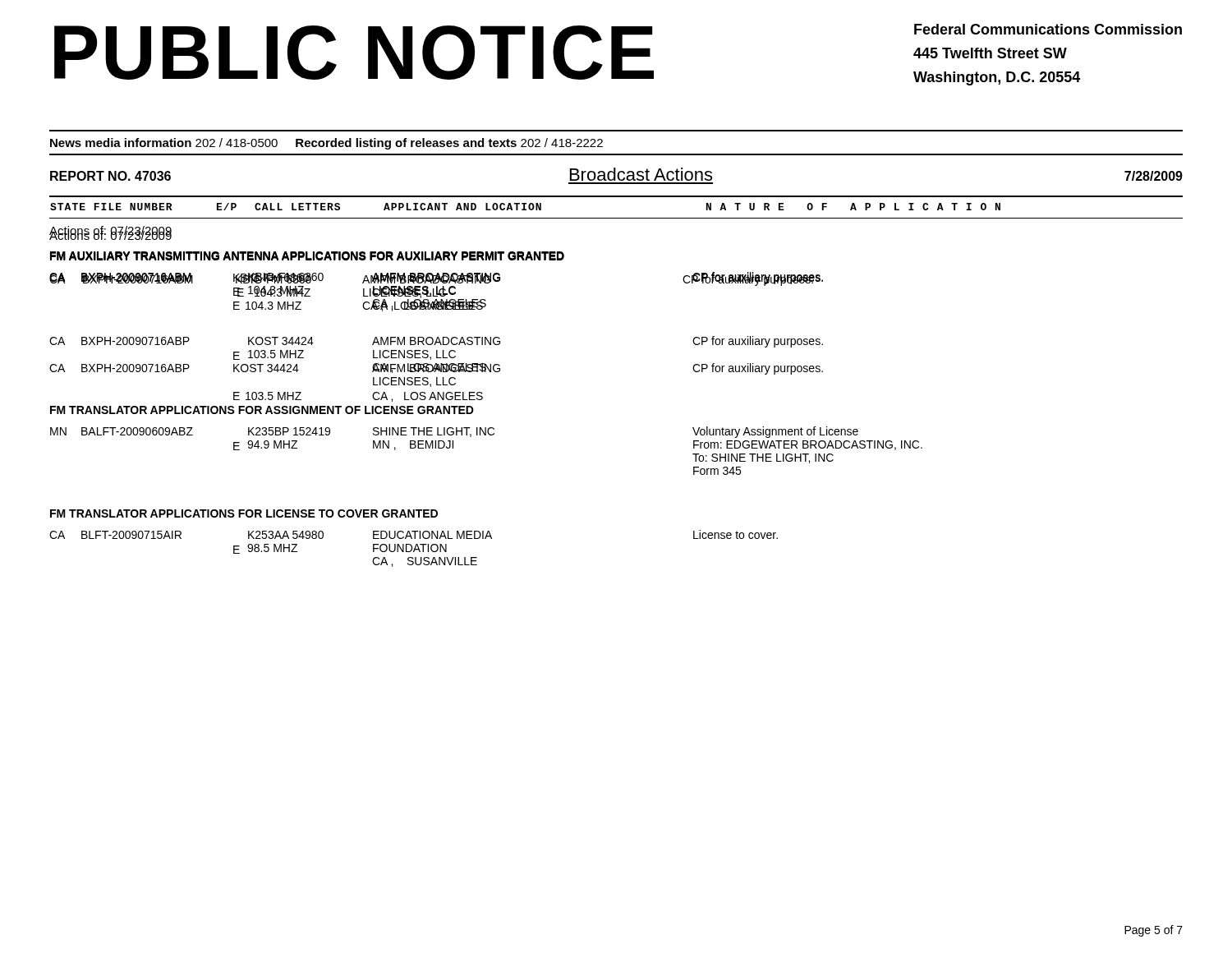Click on the section header that says "FM AUXILIARY TRANSMITTING ANTENNA APPLICATIONS"
The height and width of the screenshot is (953, 1232).
click(x=307, y=255)
